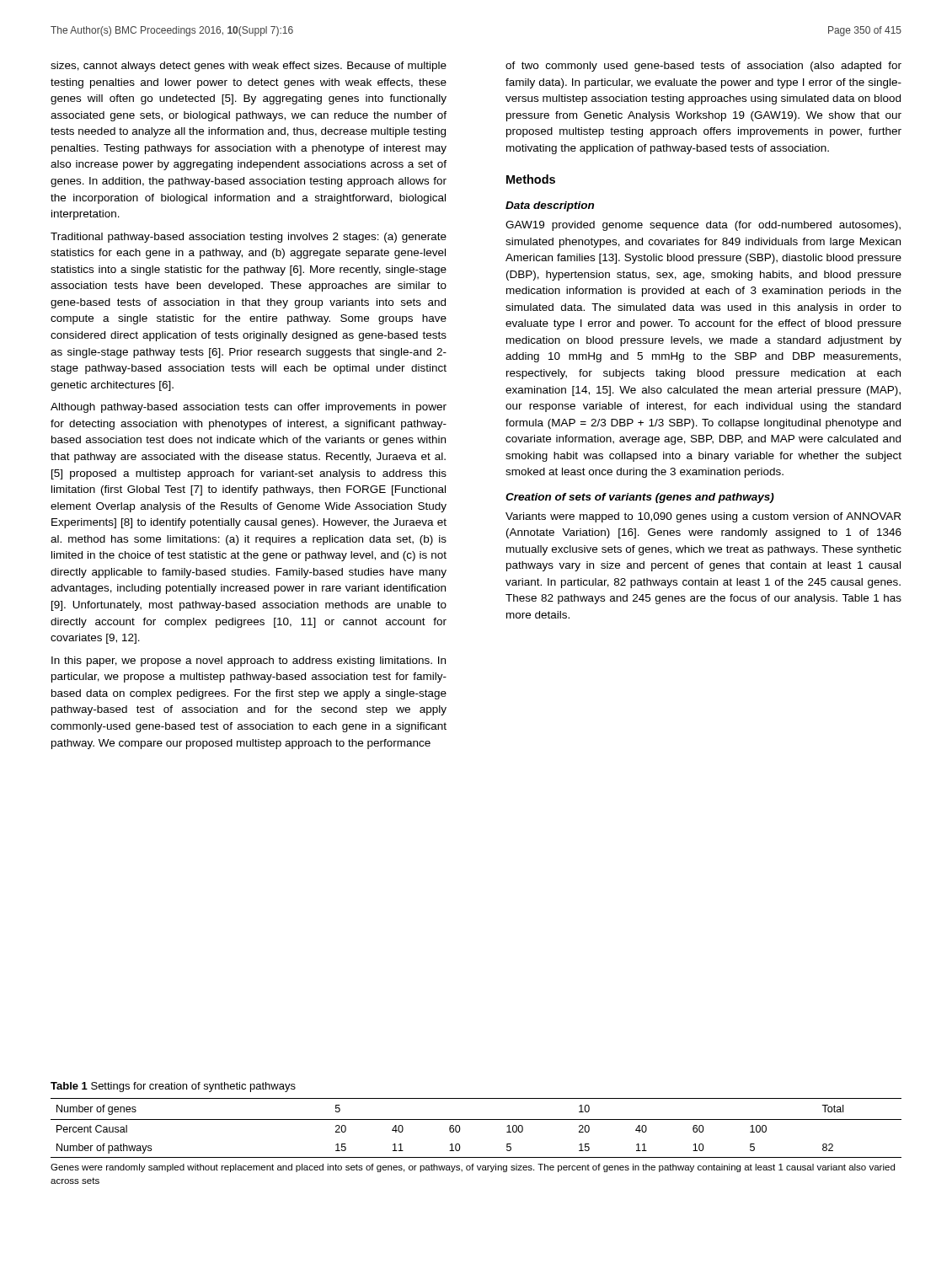Point to the passage starting "Table 1 Settings for creation of synthetic pathways"

click(x=173, y=1086)
